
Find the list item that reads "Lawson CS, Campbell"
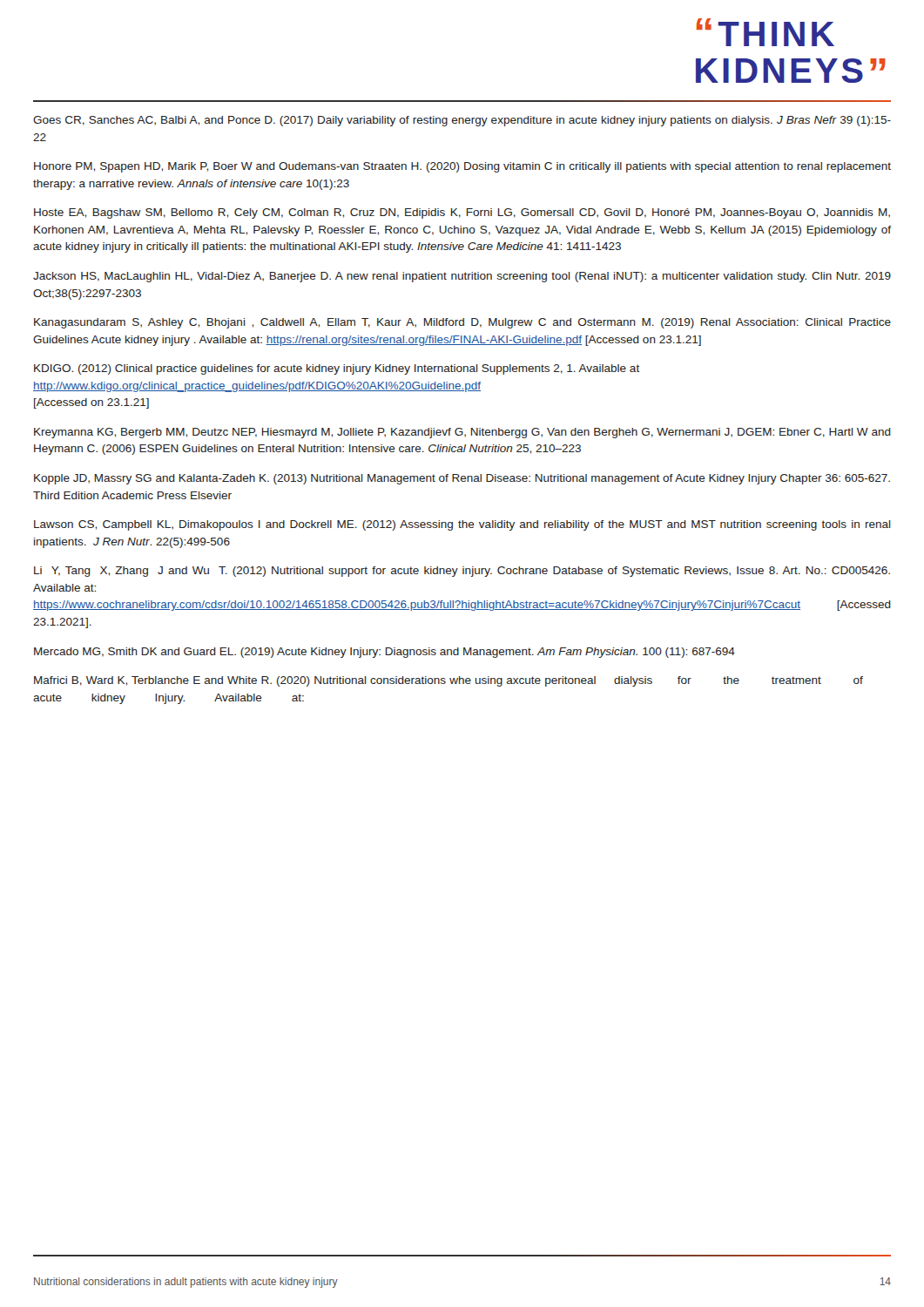(462, 533)
